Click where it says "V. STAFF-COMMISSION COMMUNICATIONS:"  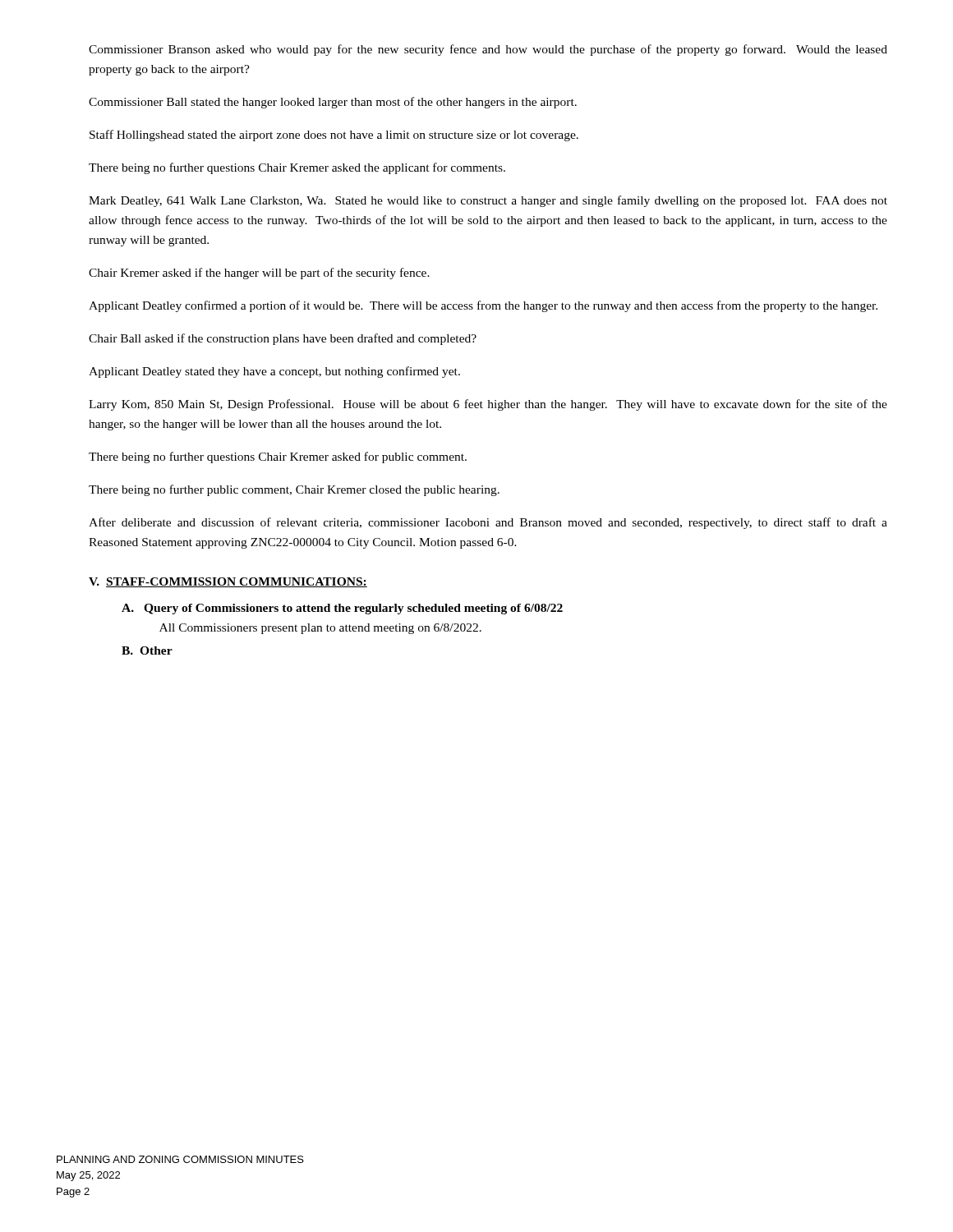228,582
